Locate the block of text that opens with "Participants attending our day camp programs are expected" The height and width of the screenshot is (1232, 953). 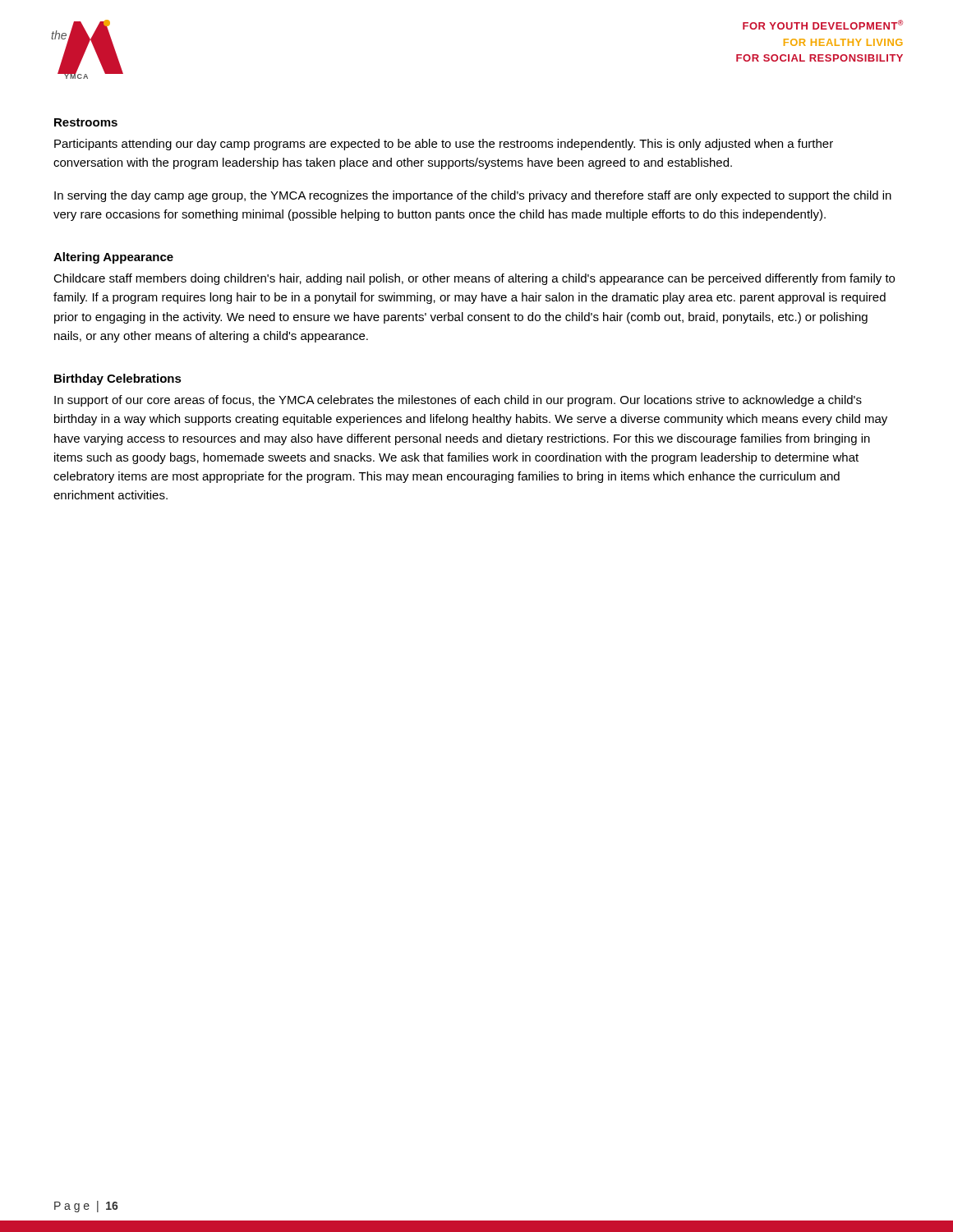(443, 153)
